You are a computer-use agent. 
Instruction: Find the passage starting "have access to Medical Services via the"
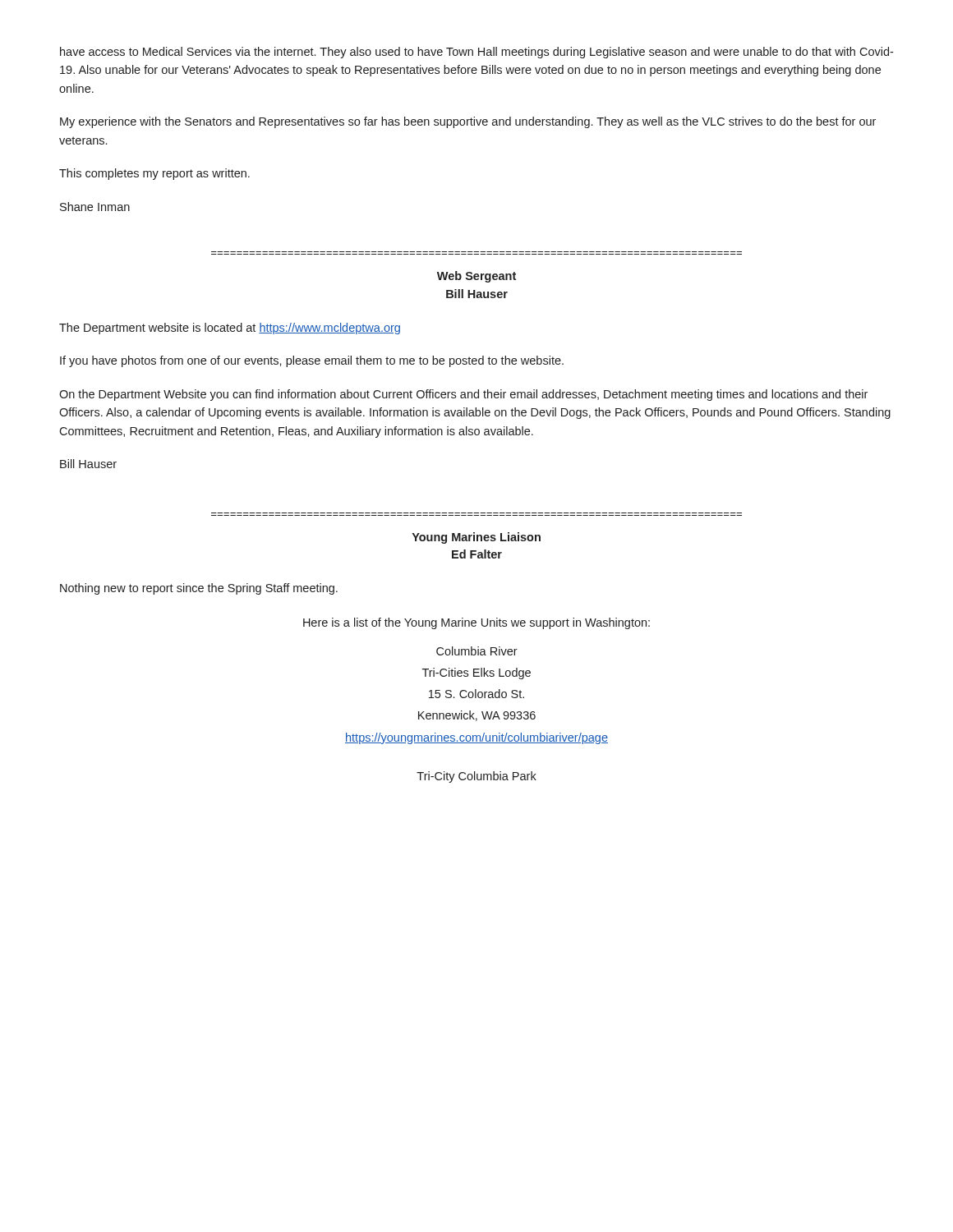[x=476, y=70]
